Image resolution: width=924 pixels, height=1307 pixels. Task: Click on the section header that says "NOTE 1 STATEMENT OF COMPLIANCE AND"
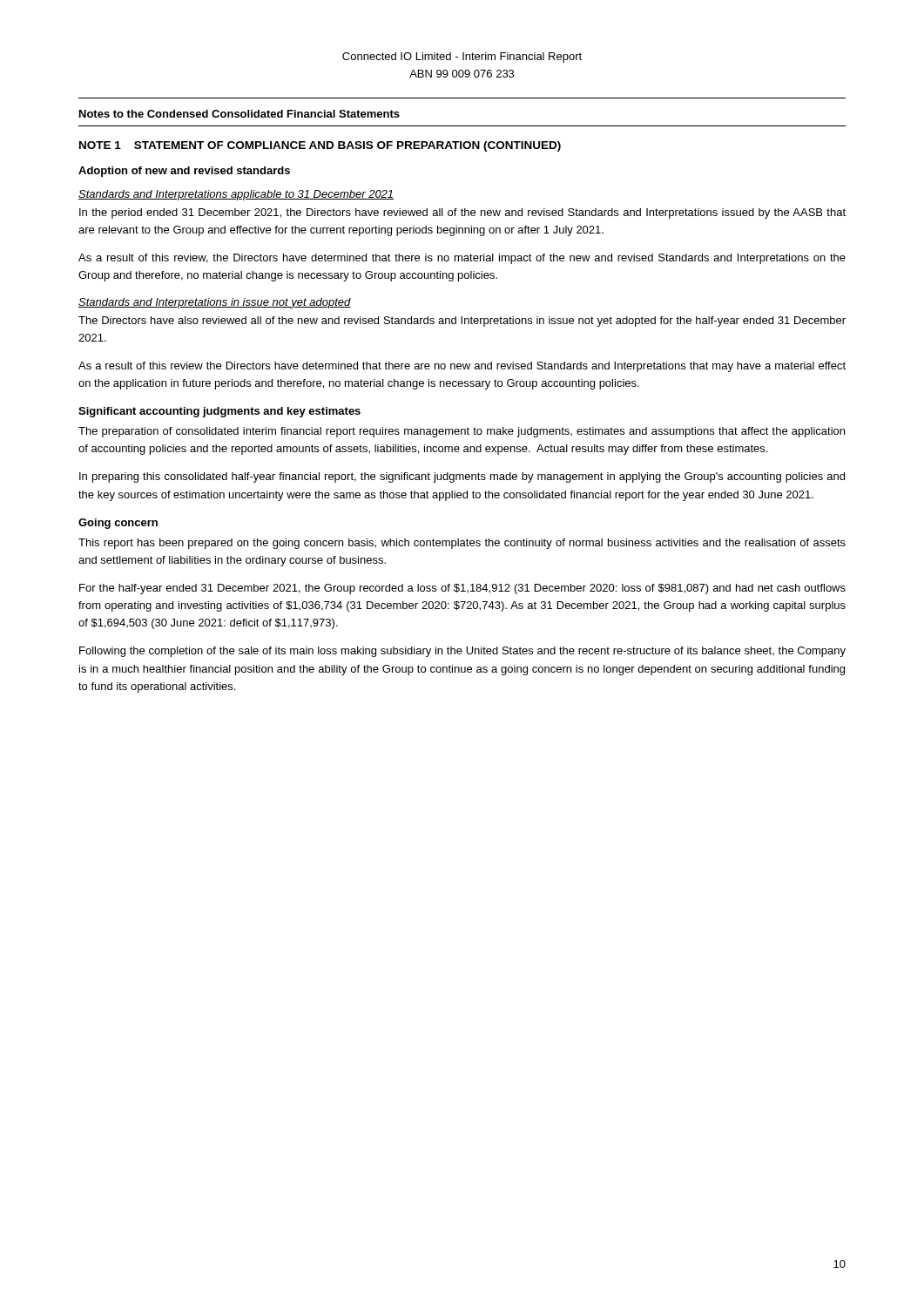click(x=320, y=145)
